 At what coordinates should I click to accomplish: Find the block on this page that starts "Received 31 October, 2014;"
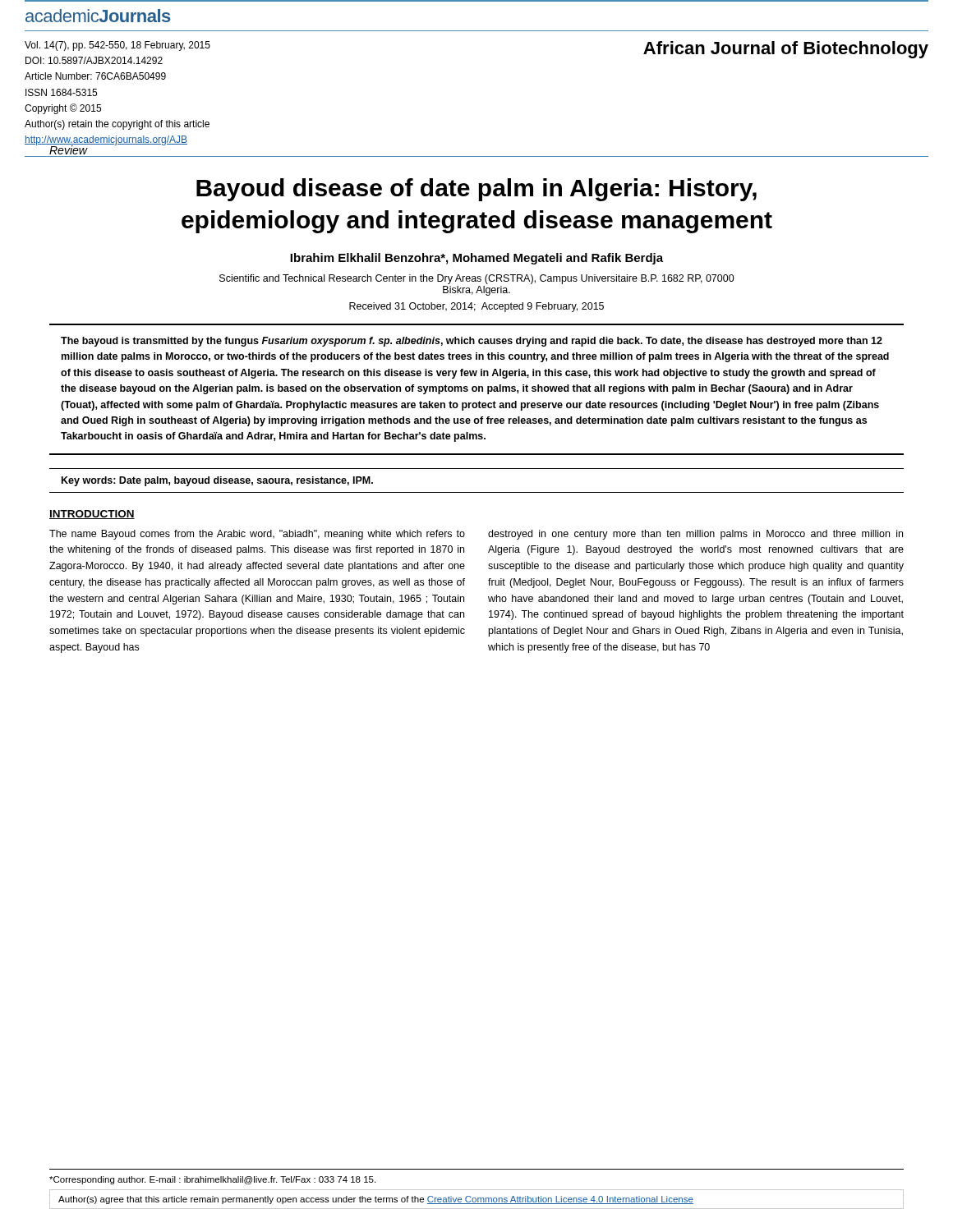(x=476, y=306)
